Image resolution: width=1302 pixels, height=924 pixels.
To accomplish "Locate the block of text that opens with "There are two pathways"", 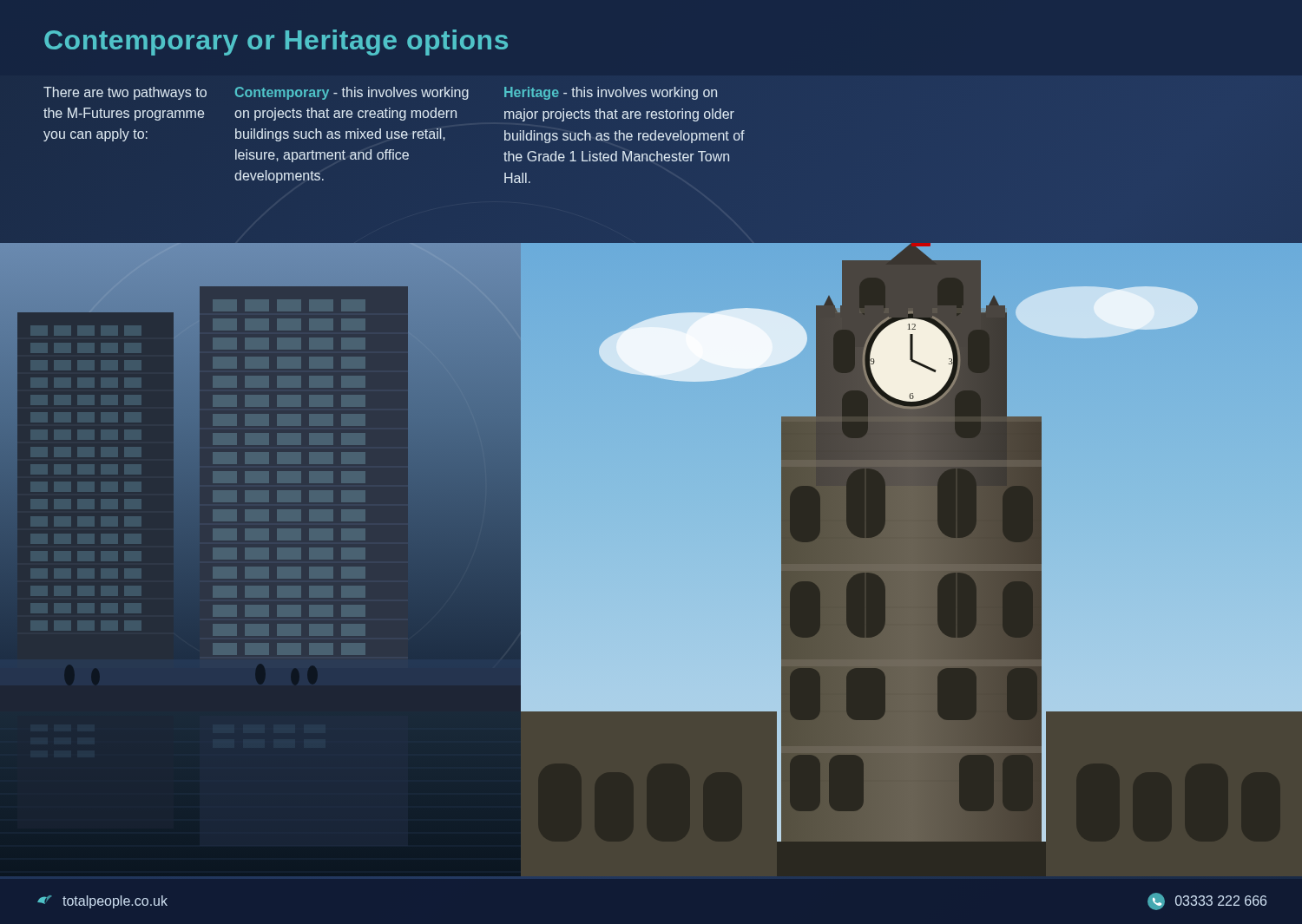I will click(x=125, y=113).
